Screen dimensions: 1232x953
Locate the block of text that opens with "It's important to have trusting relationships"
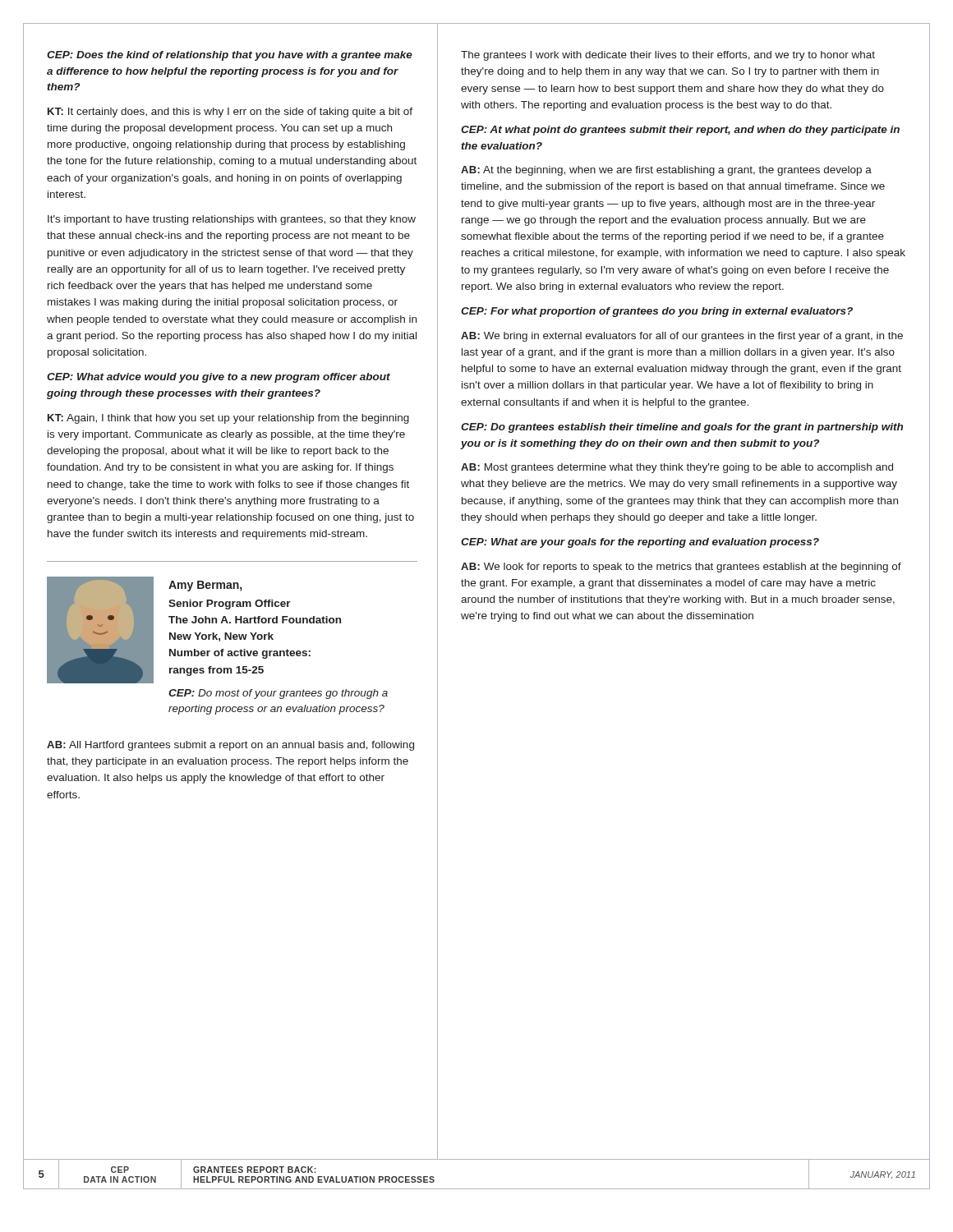[232, 286]
